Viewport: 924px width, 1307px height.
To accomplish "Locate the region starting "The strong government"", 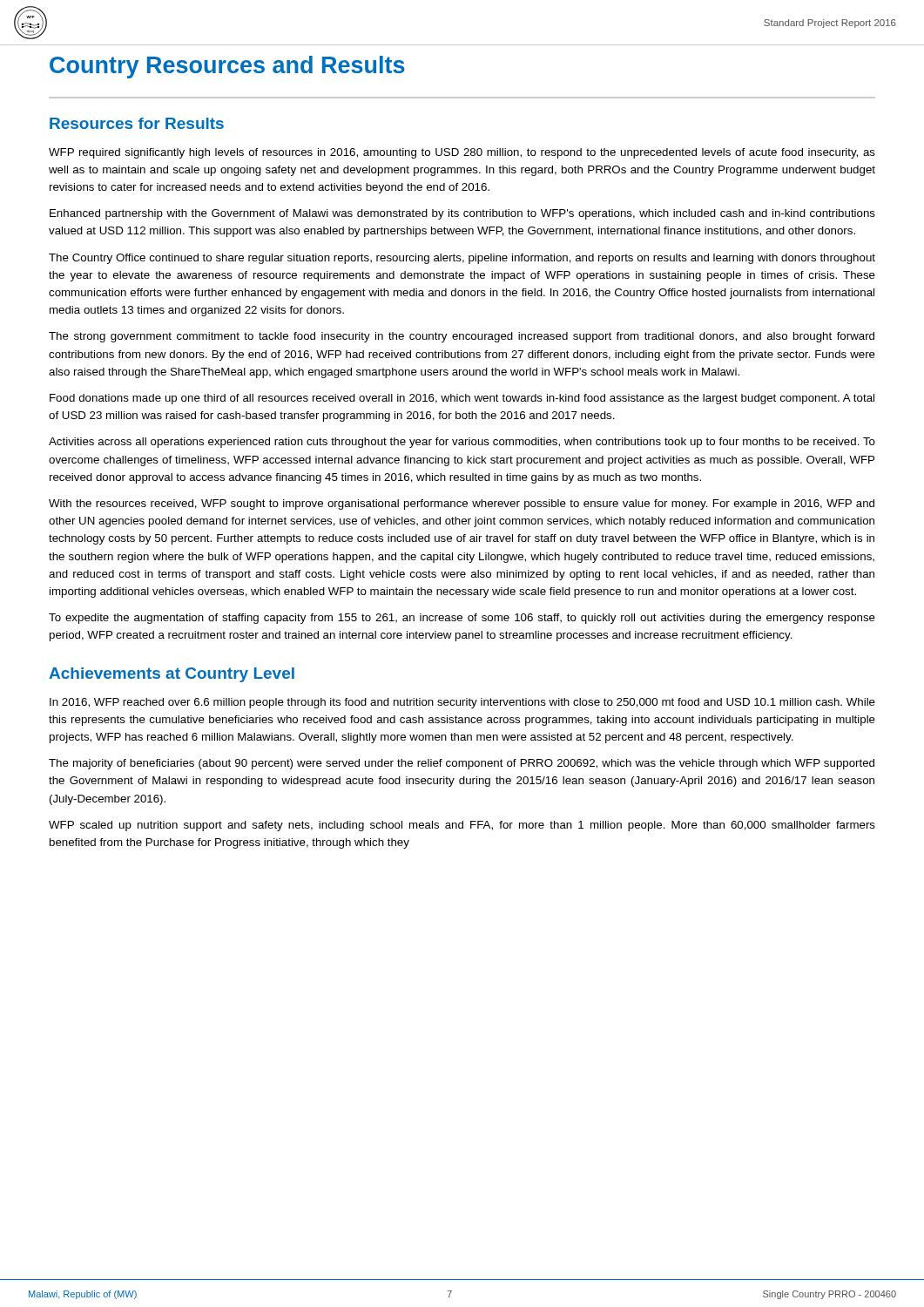I will pyautogui.click(x=462, y=354).
